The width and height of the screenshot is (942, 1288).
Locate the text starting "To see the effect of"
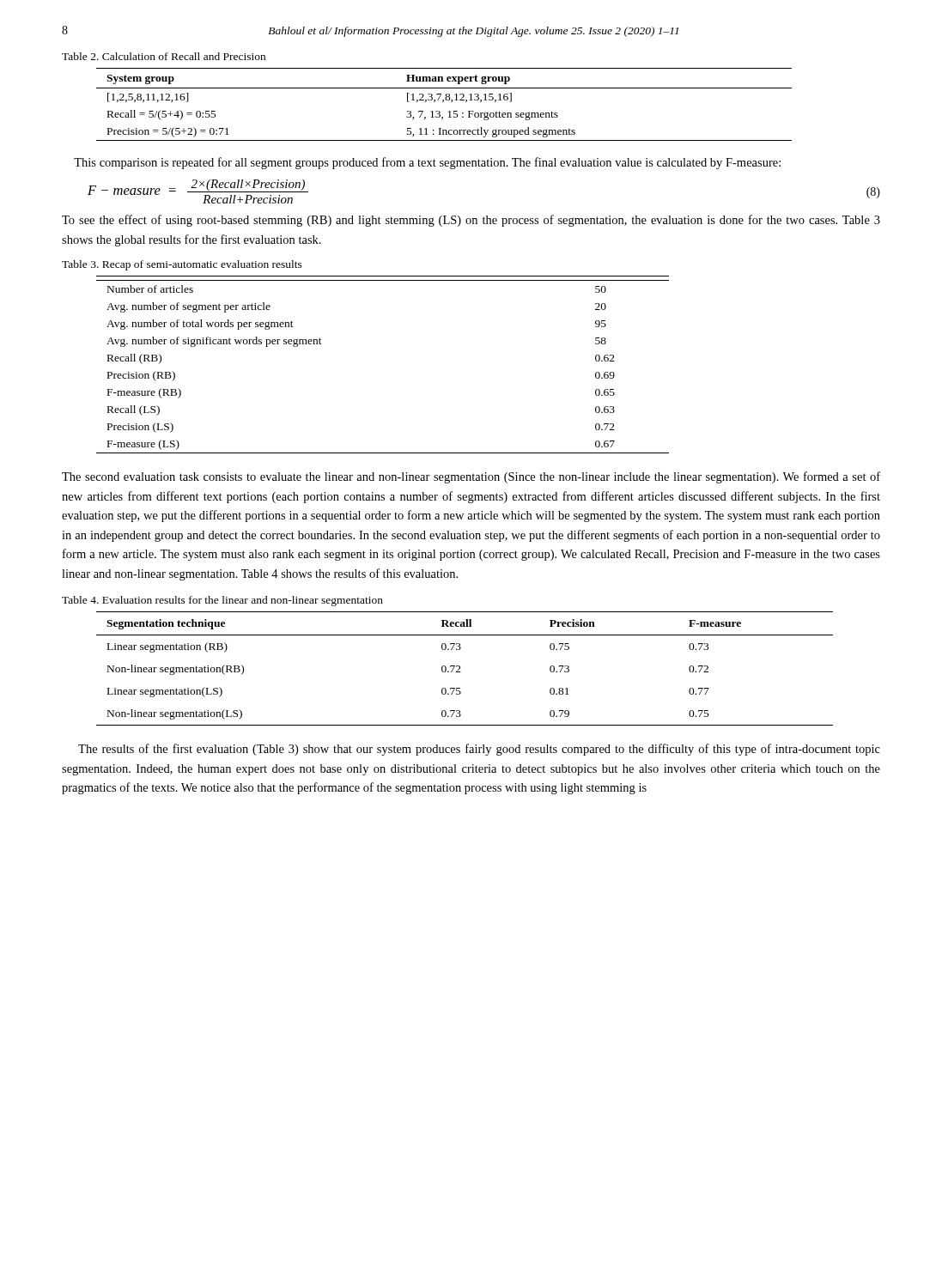[x=471, y=230]
